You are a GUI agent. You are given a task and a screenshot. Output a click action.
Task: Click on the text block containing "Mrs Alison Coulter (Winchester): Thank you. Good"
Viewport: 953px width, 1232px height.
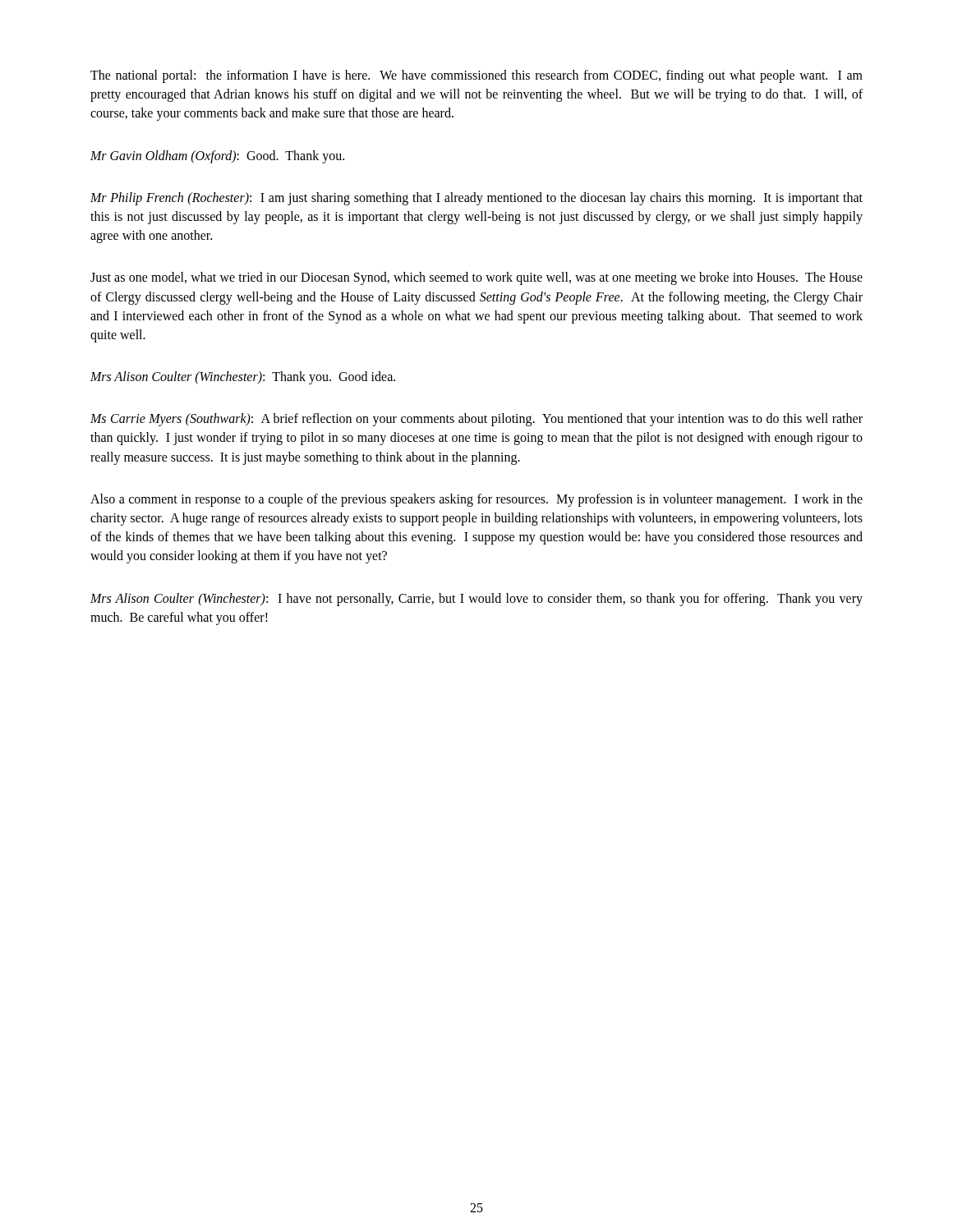[x=243, y=377]
